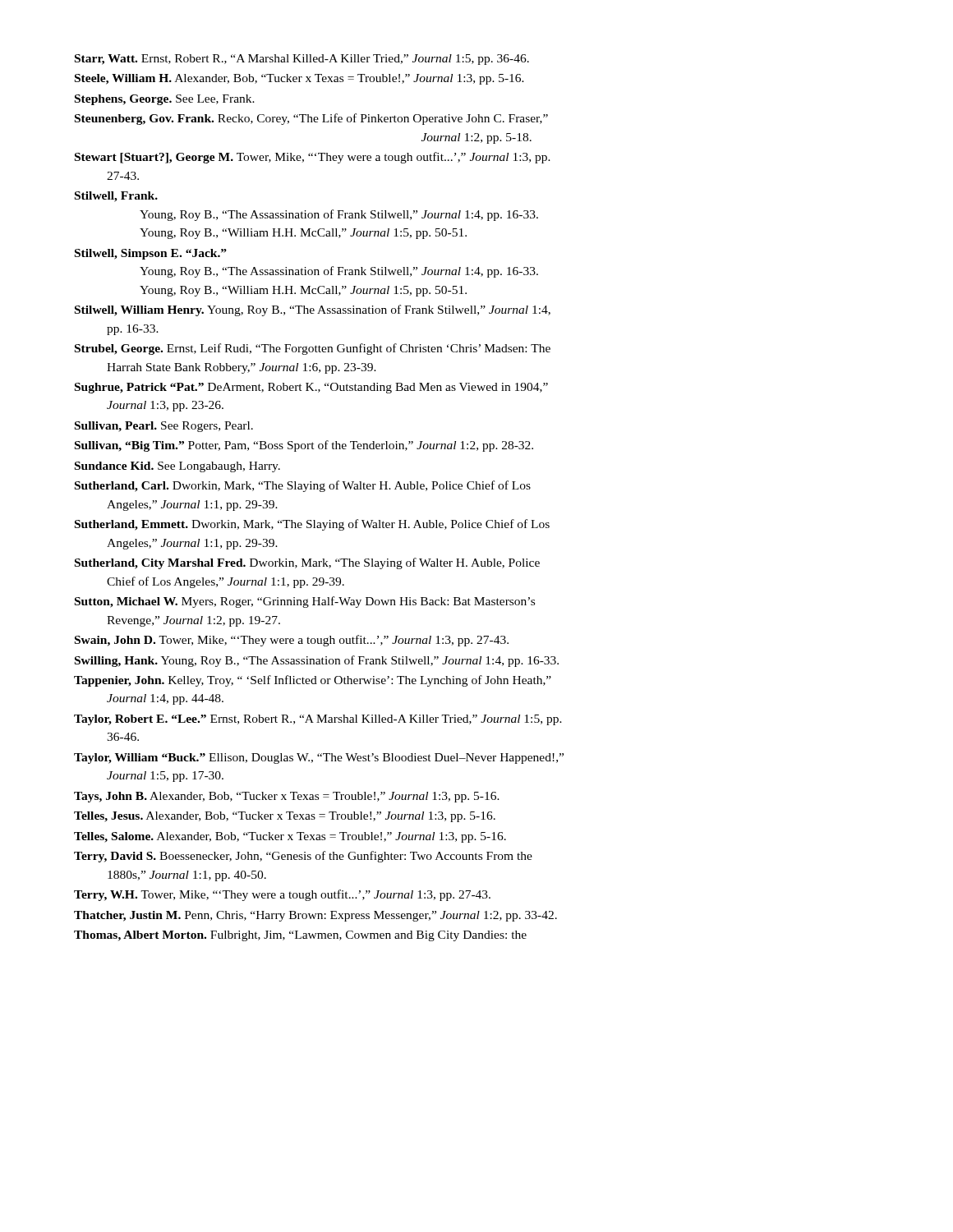953x1232 pixels.
Task: Click the passage that begins "Terry, David S. Boessenecker, John, “Genesis of the"
Action: pos(476,865)
